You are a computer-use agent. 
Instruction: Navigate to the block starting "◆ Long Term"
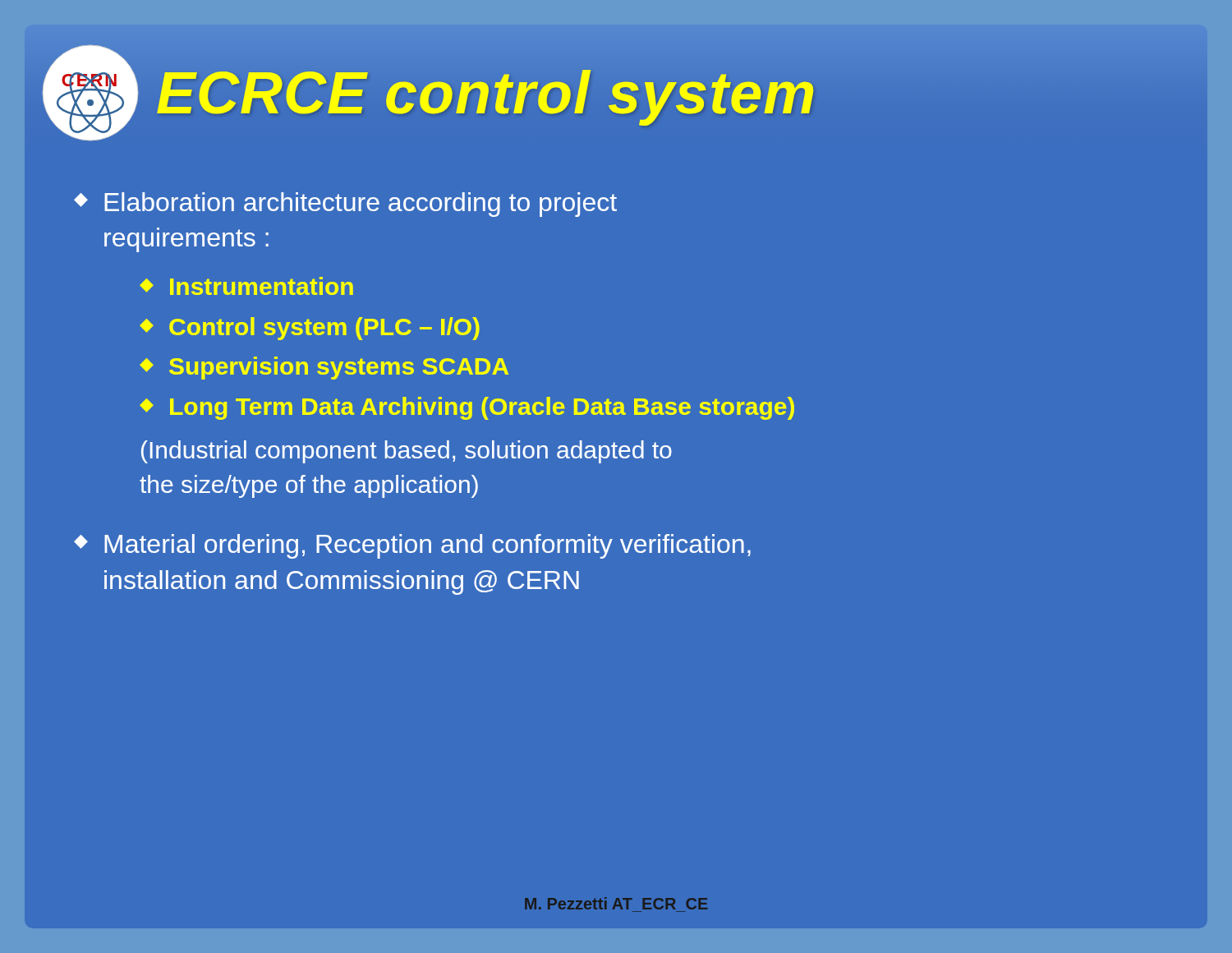[468, 407]
